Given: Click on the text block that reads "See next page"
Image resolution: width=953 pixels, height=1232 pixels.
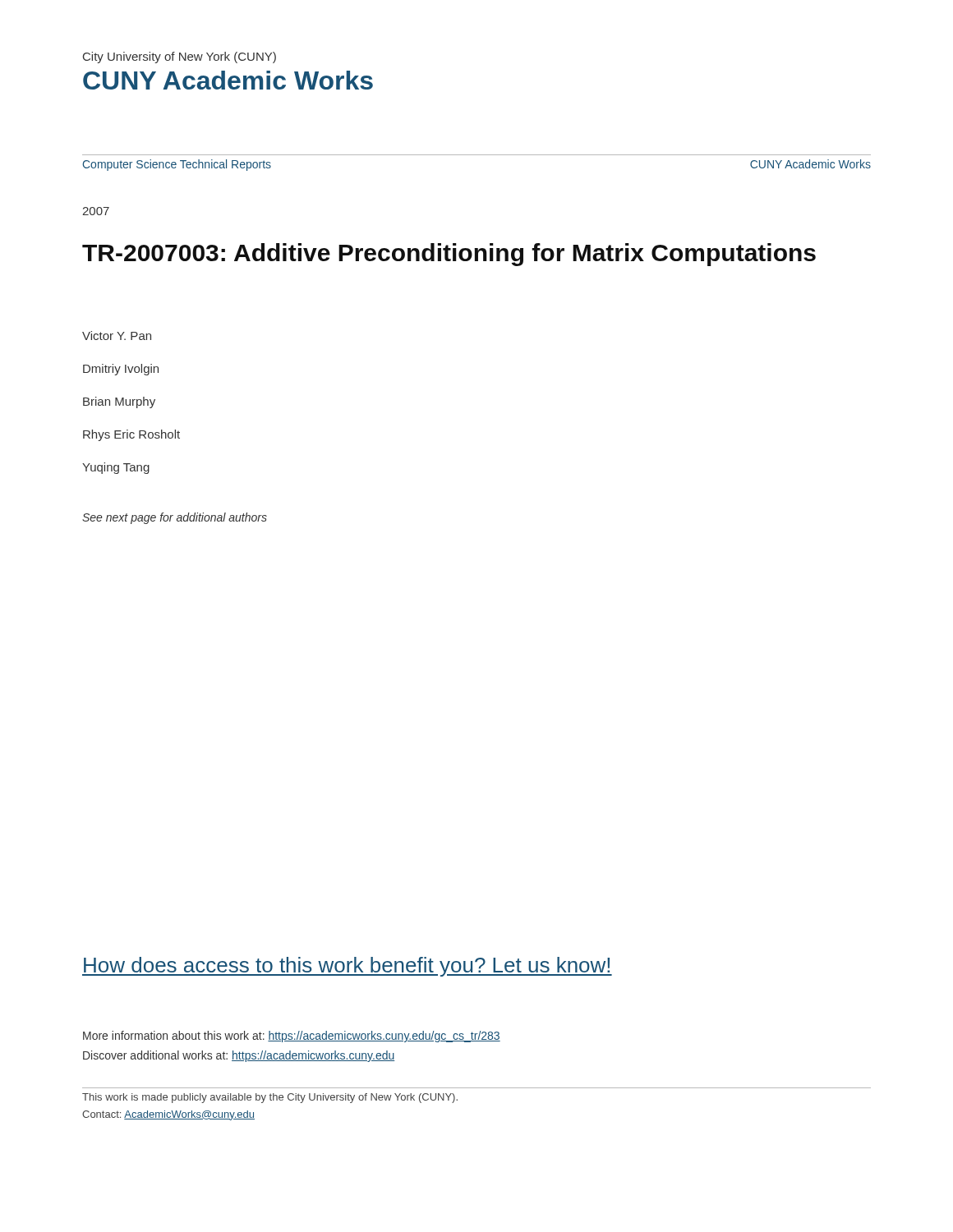Looking at the screenshot, I should pos(175,517).
